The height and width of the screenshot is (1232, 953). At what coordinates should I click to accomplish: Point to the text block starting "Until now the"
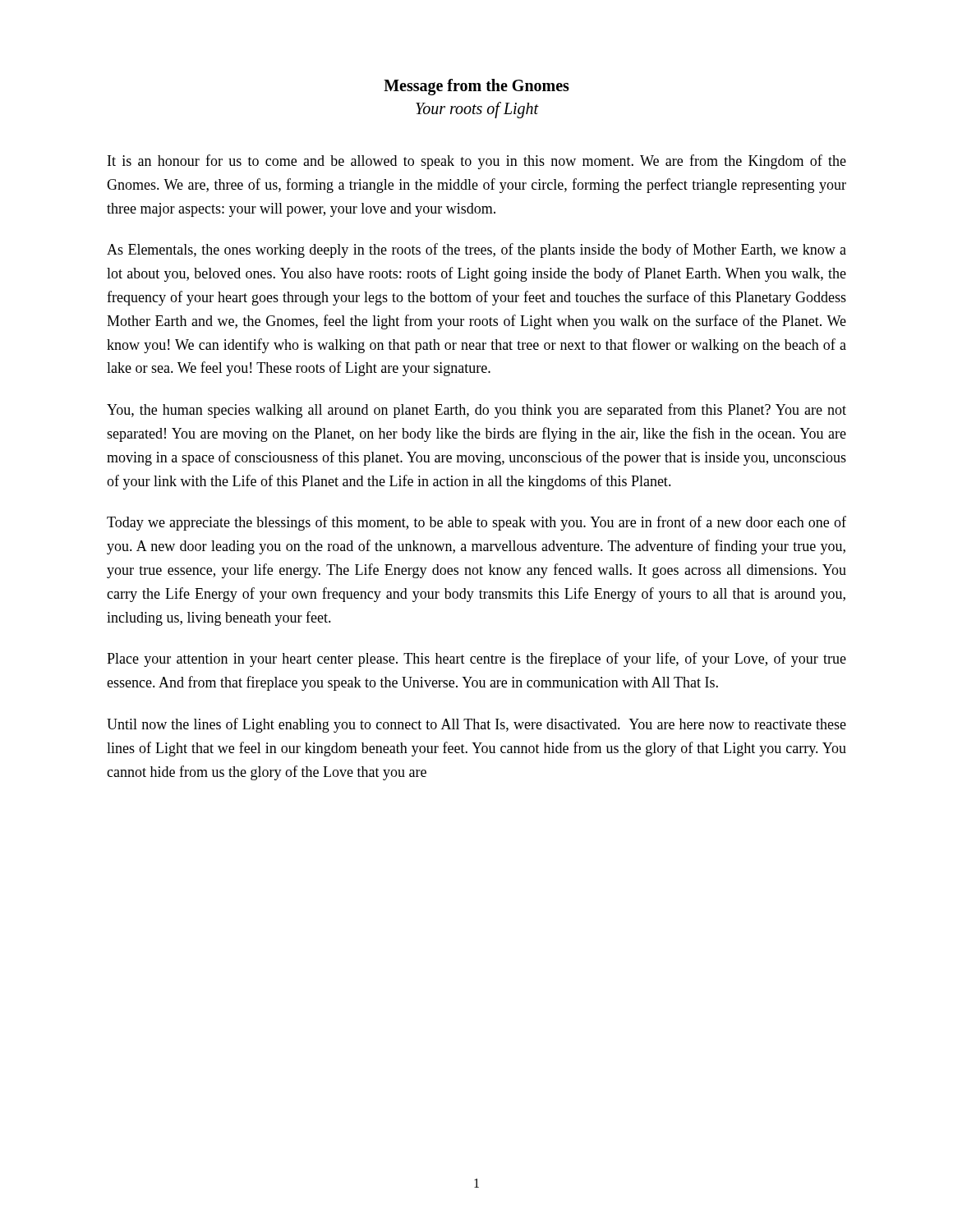tap(476, 748)
